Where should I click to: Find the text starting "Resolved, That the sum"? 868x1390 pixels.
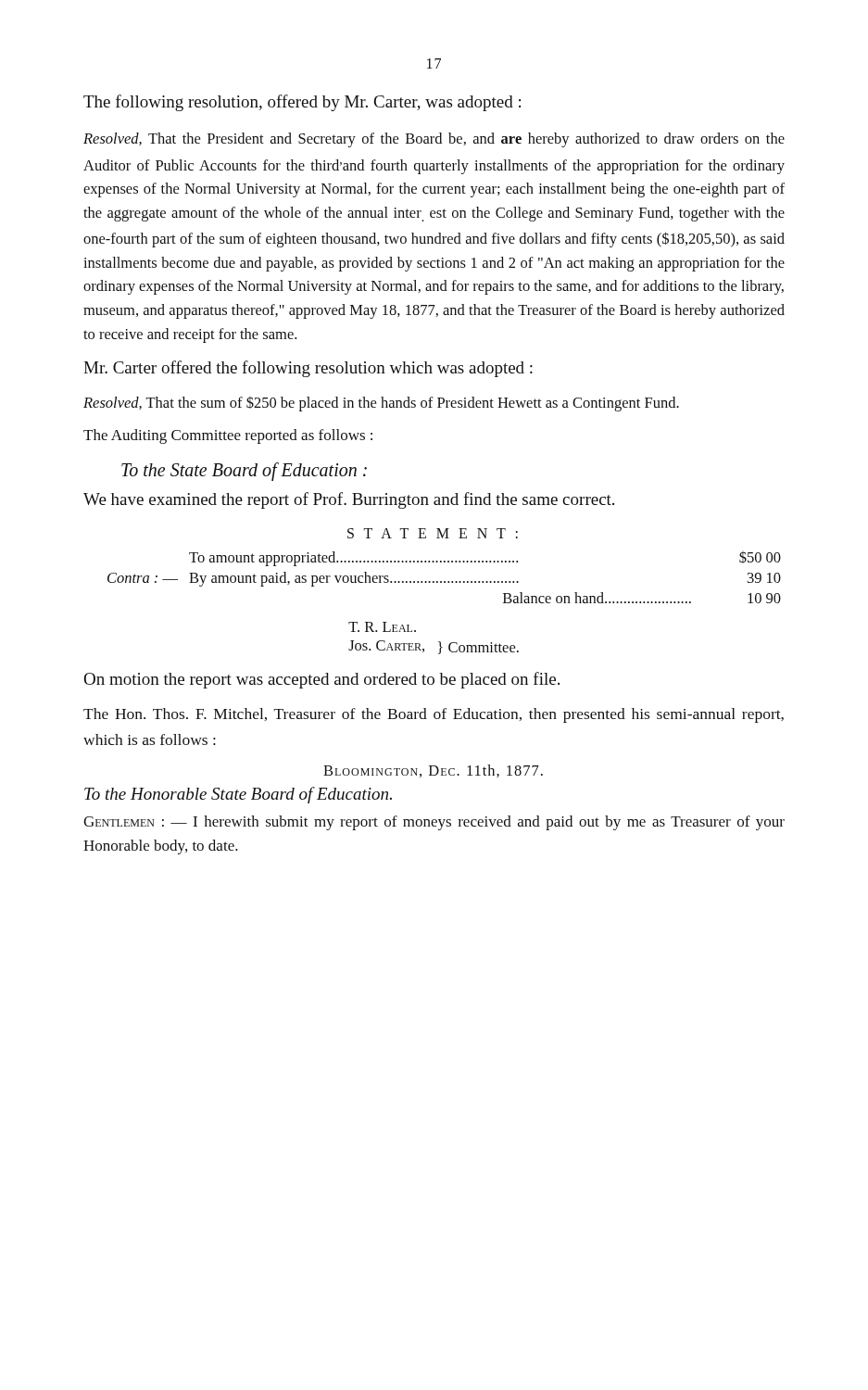[x=381, y=402]
